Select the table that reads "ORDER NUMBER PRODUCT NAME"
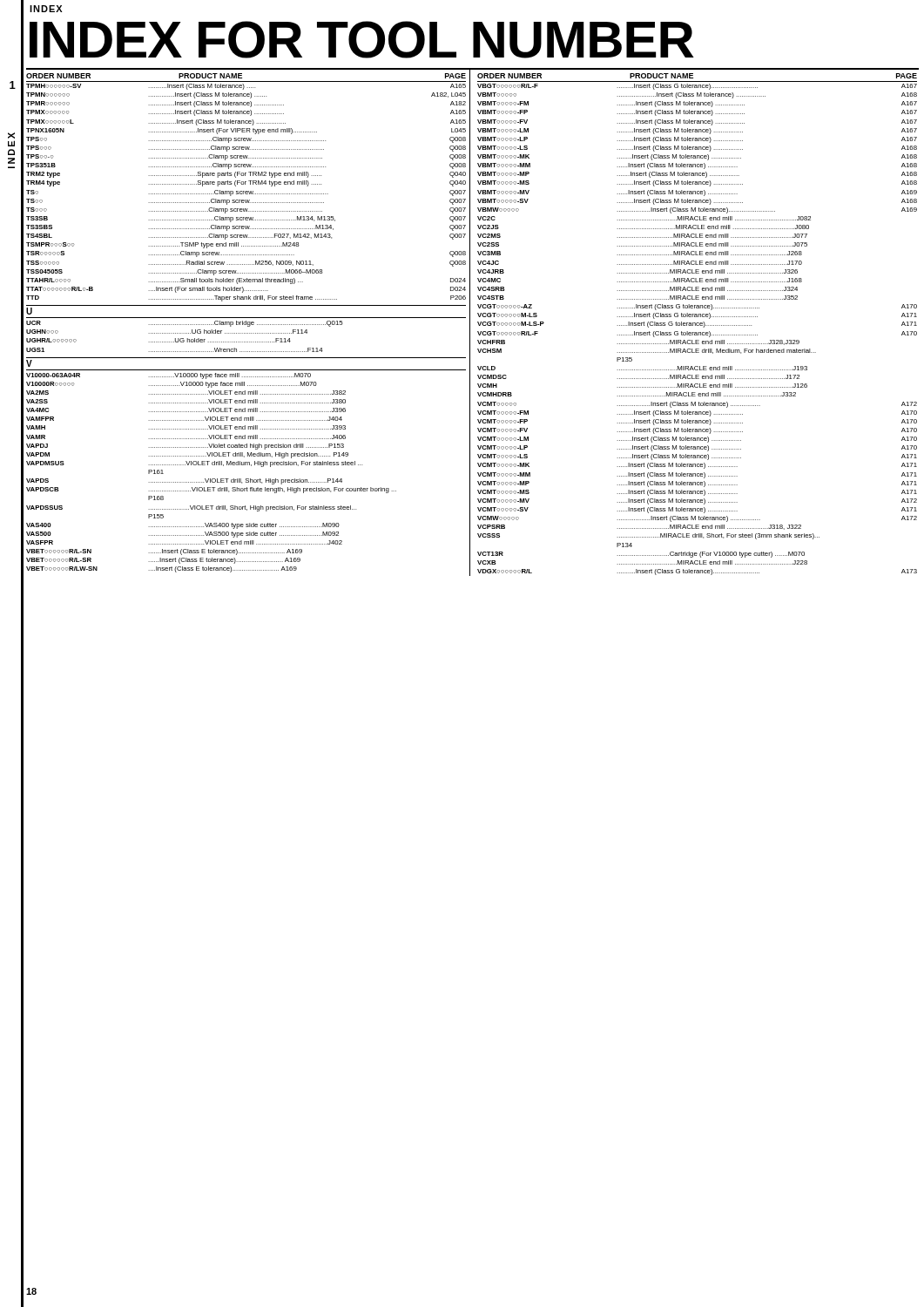 472,322
